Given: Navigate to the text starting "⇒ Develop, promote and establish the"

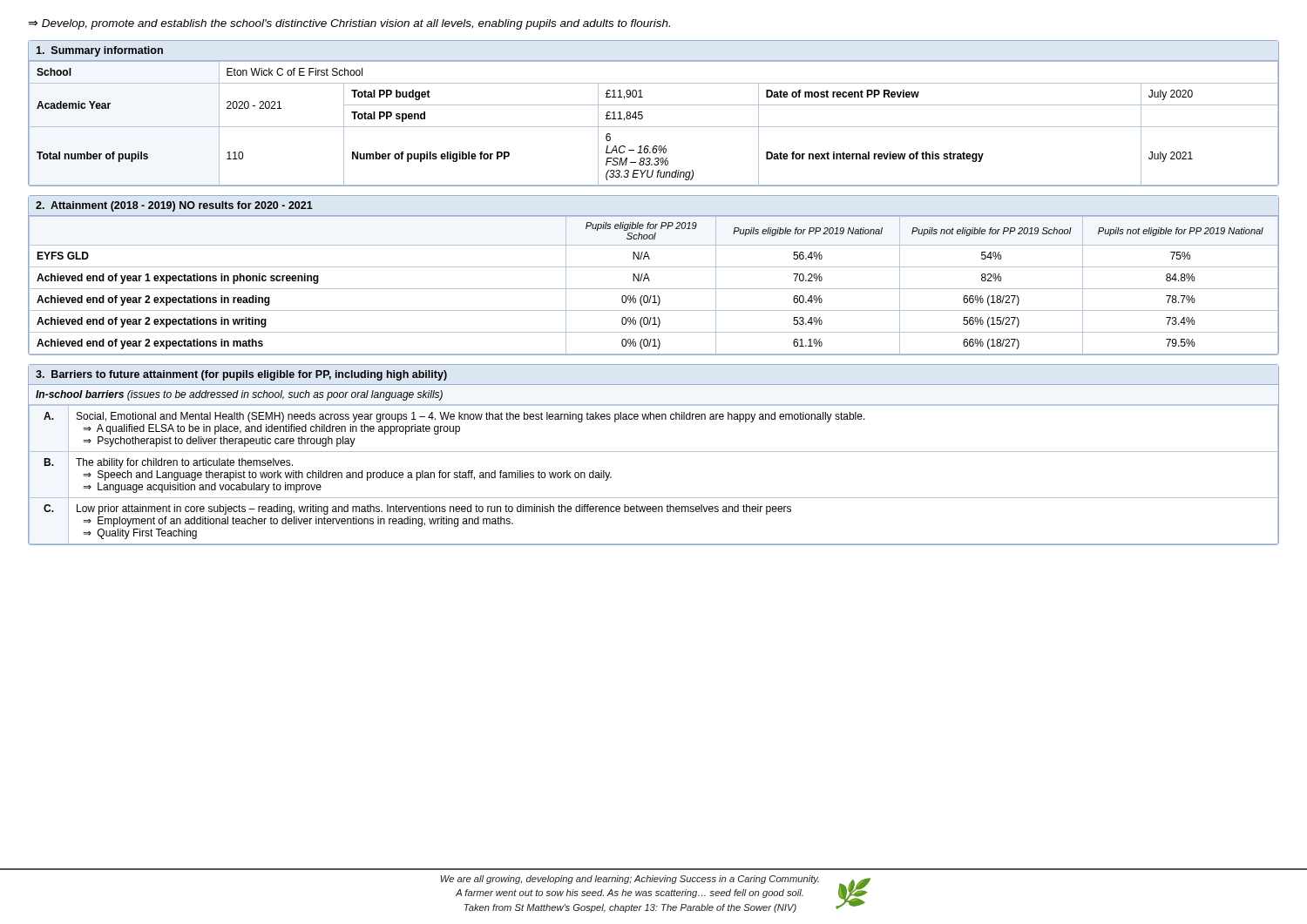Looking at the screenshot, I should (x=350, y=23).
